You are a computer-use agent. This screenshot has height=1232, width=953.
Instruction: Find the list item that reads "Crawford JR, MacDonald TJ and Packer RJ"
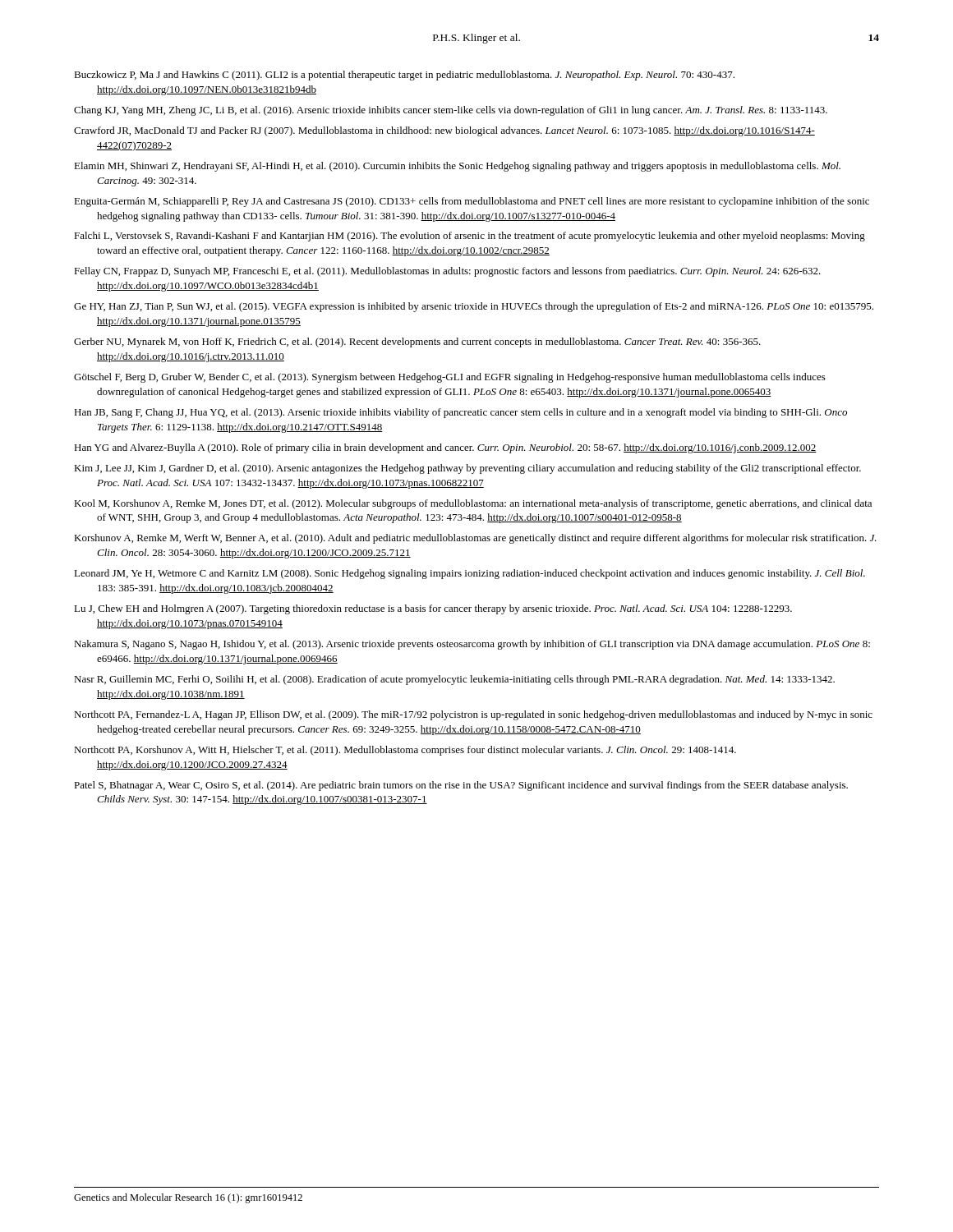tap(444, 137)
